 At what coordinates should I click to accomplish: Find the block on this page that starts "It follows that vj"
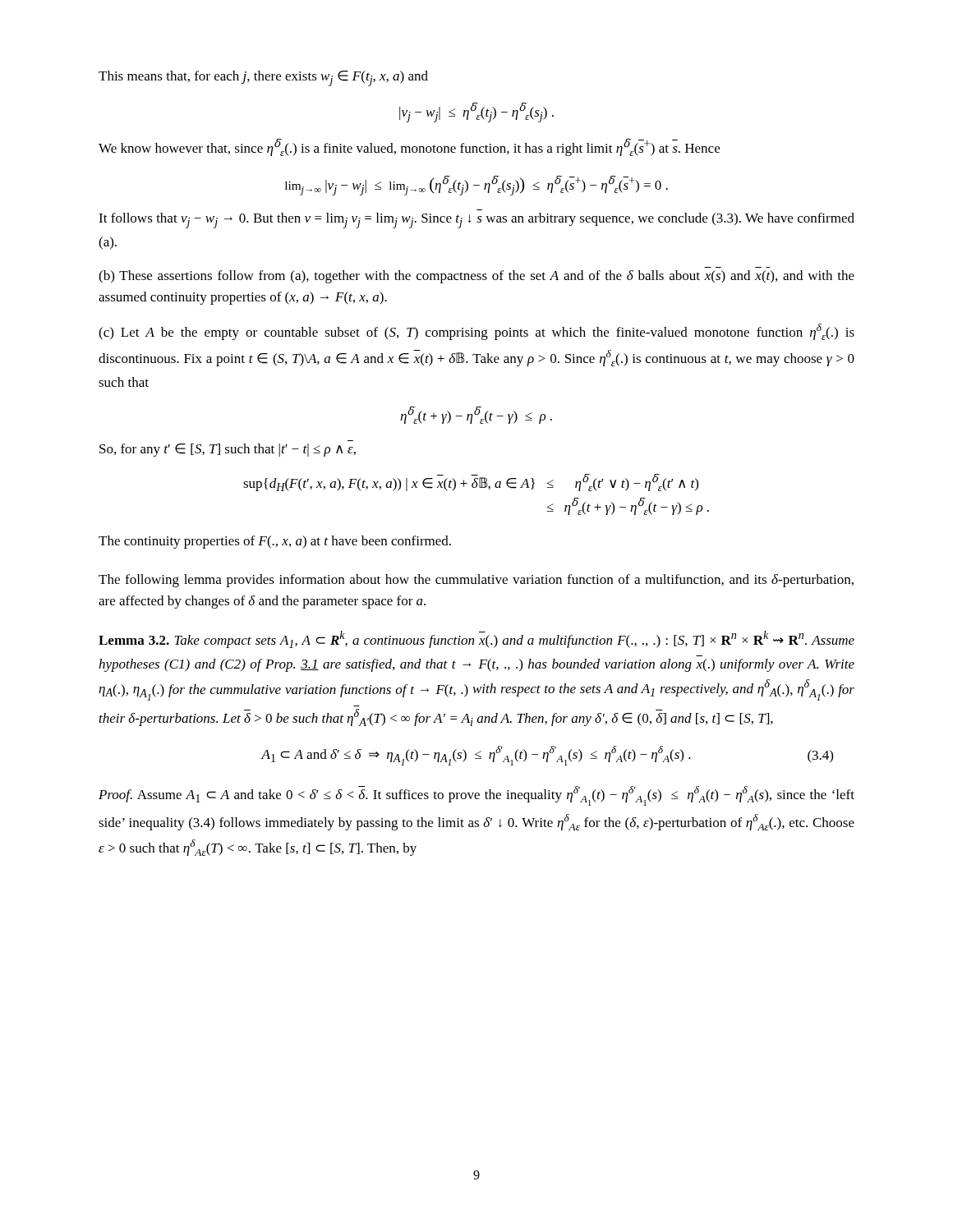(476, 230)
